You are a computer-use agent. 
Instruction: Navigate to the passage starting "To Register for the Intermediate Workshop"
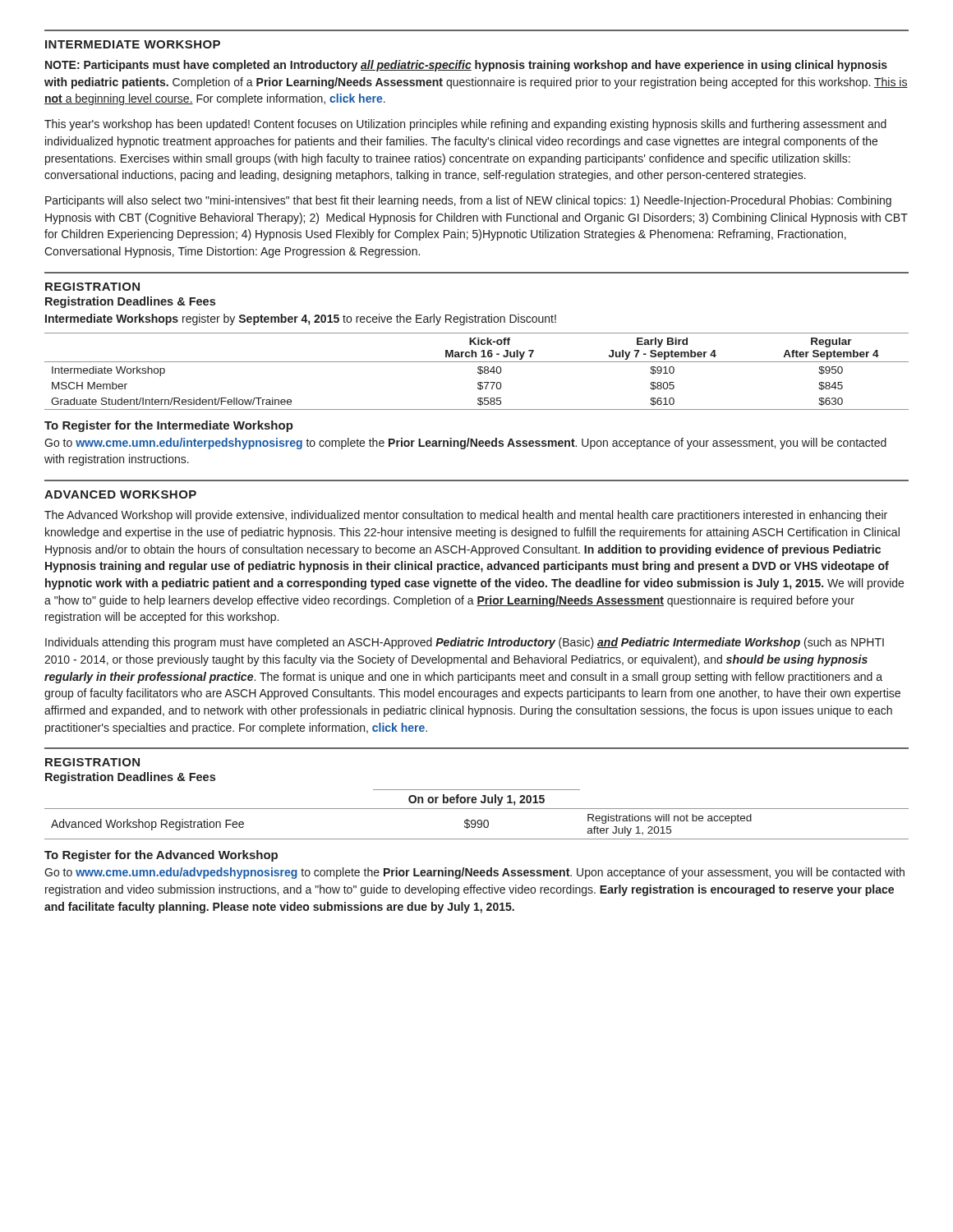coord(169,425)
